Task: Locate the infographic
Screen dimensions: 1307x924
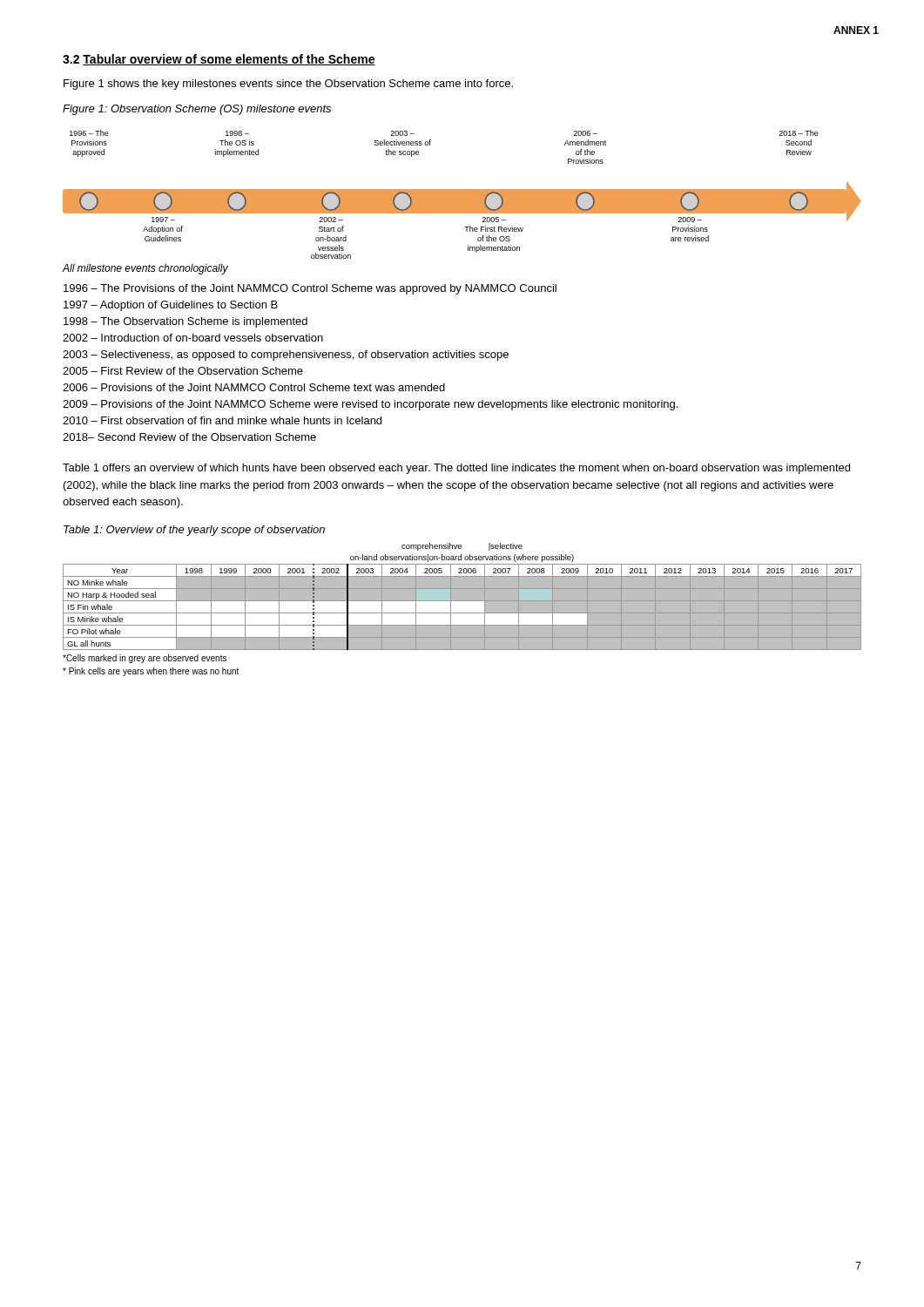Action: pos(462,191)
